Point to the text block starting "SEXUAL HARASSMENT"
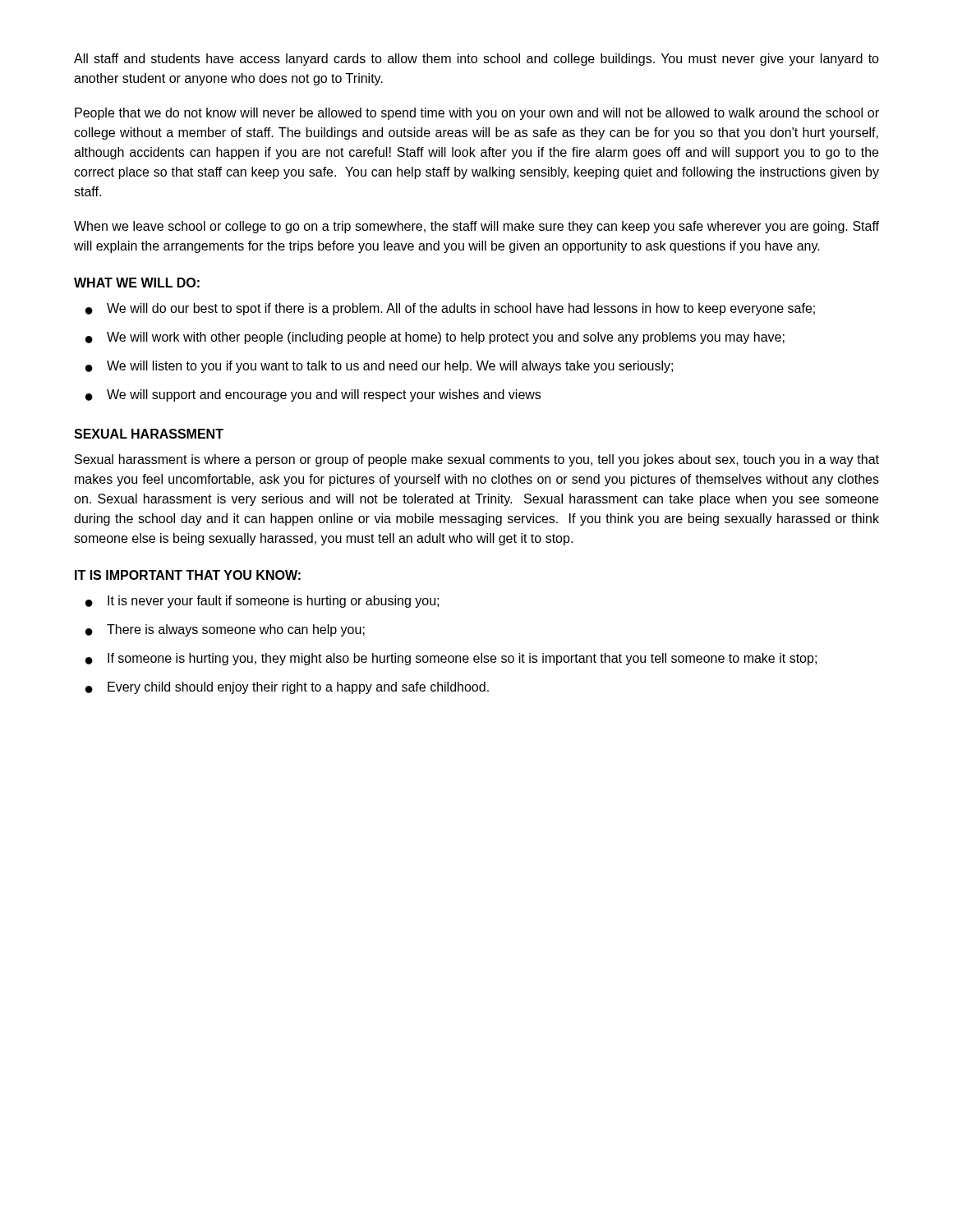Viewport: 953px width, 1232px height. tap(149, 434)
